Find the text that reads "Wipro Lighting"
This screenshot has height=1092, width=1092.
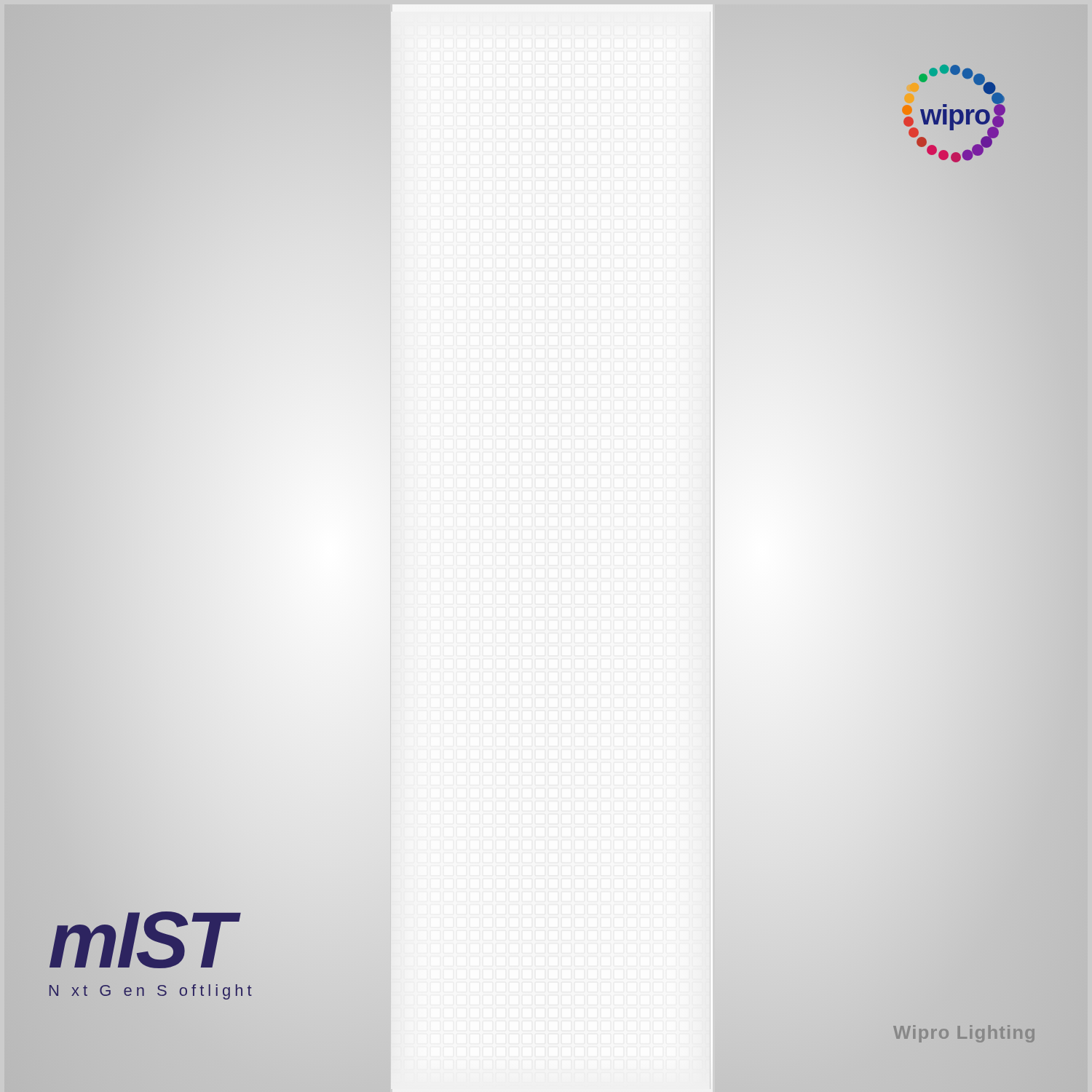point(965,1032)
